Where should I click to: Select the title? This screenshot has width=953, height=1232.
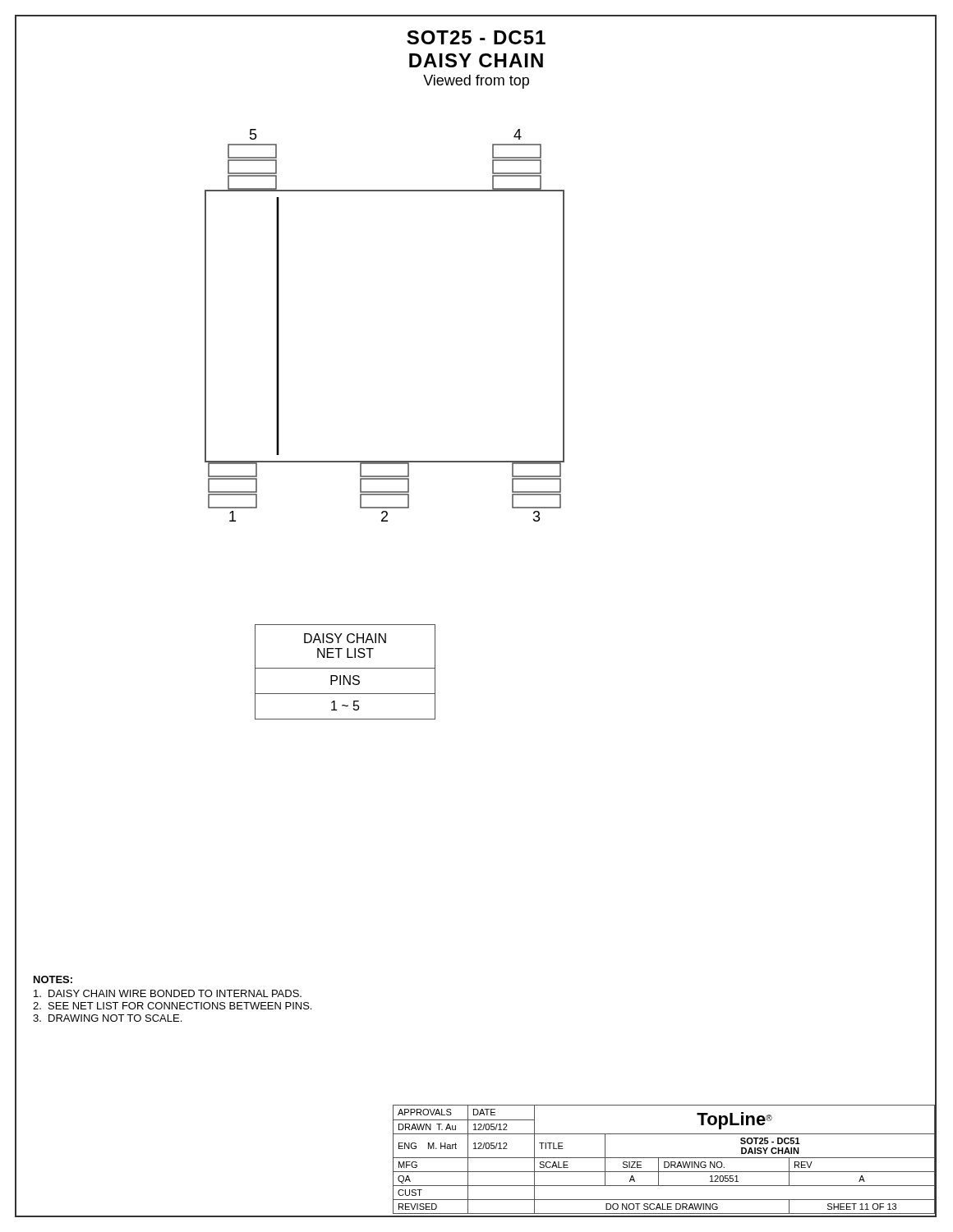(476, 58)
